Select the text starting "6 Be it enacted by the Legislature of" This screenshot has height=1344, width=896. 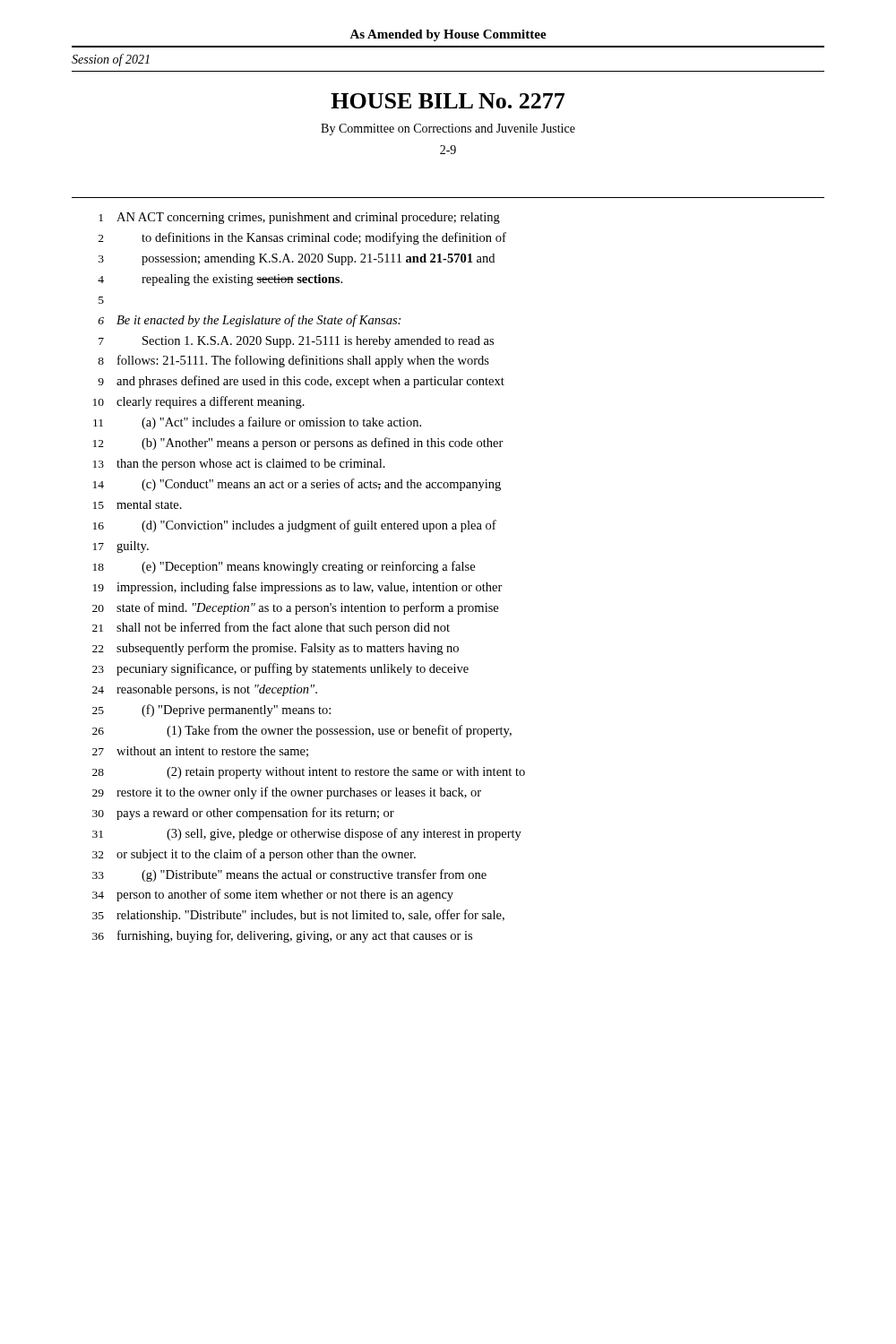[x=250, y=321]
